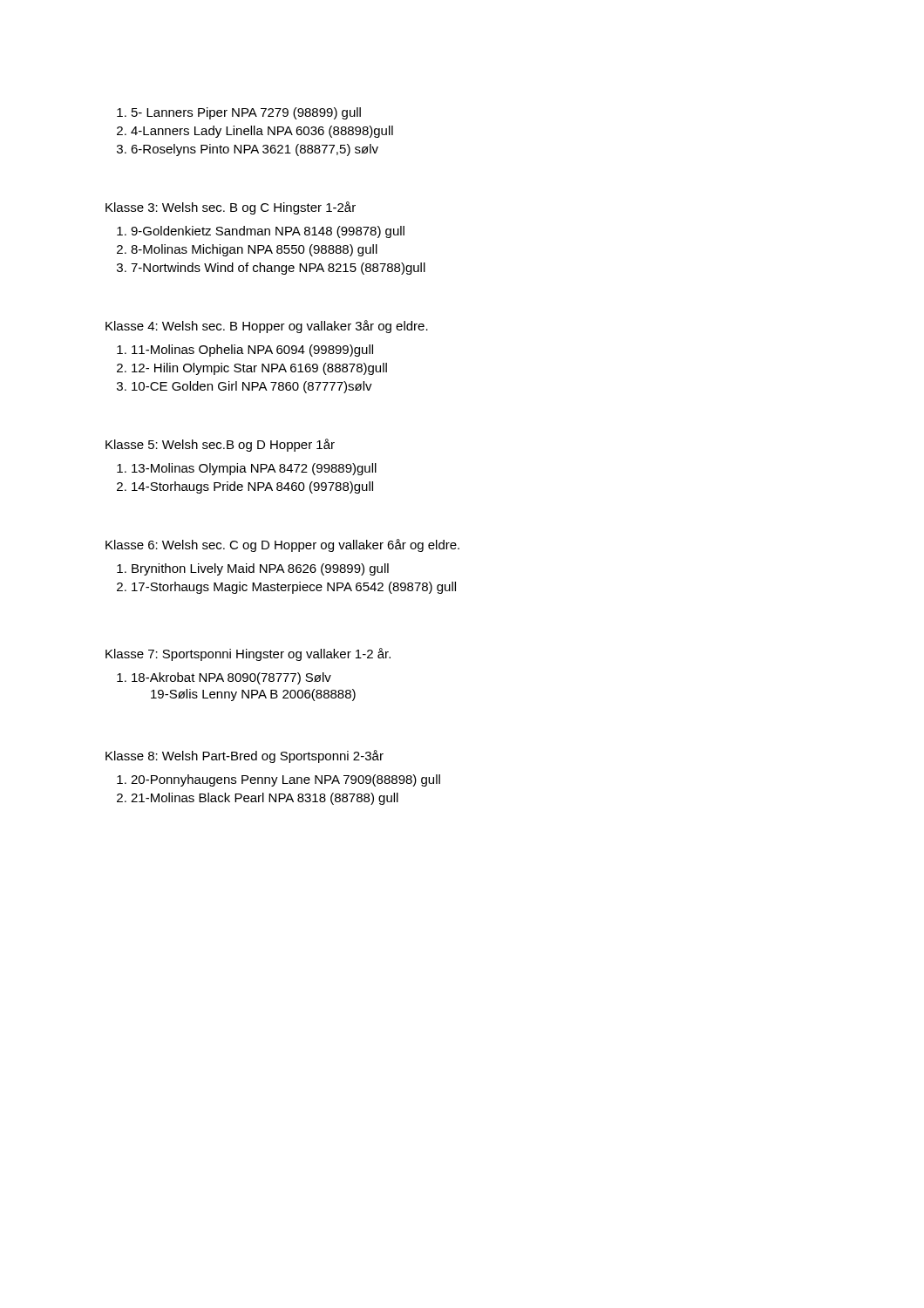Locate the section header containing "Klasse 6: Welsh sec. C"
The image size is (924, 1308).
283,545
